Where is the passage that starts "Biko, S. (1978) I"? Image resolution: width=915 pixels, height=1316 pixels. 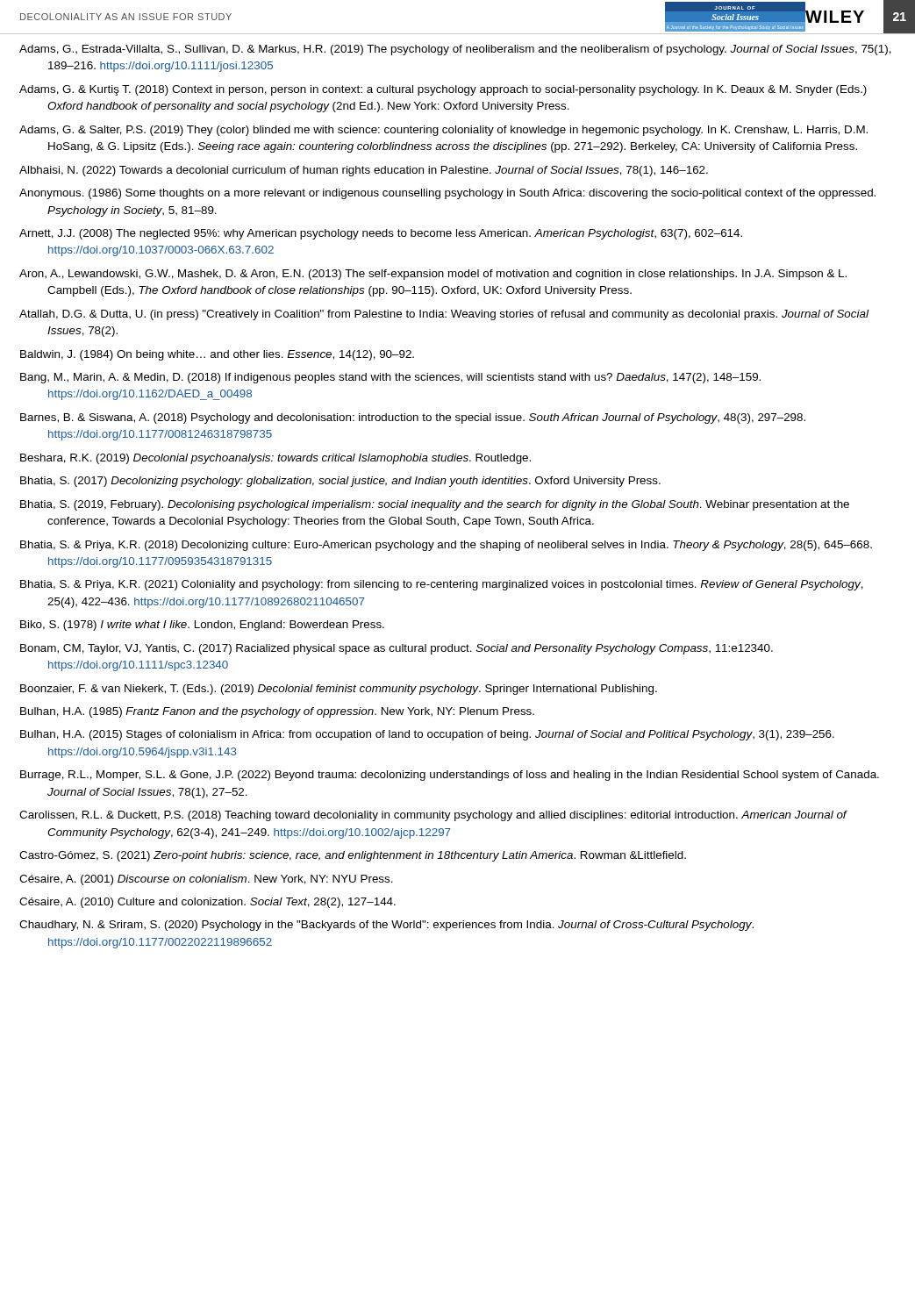coord(202,624)
